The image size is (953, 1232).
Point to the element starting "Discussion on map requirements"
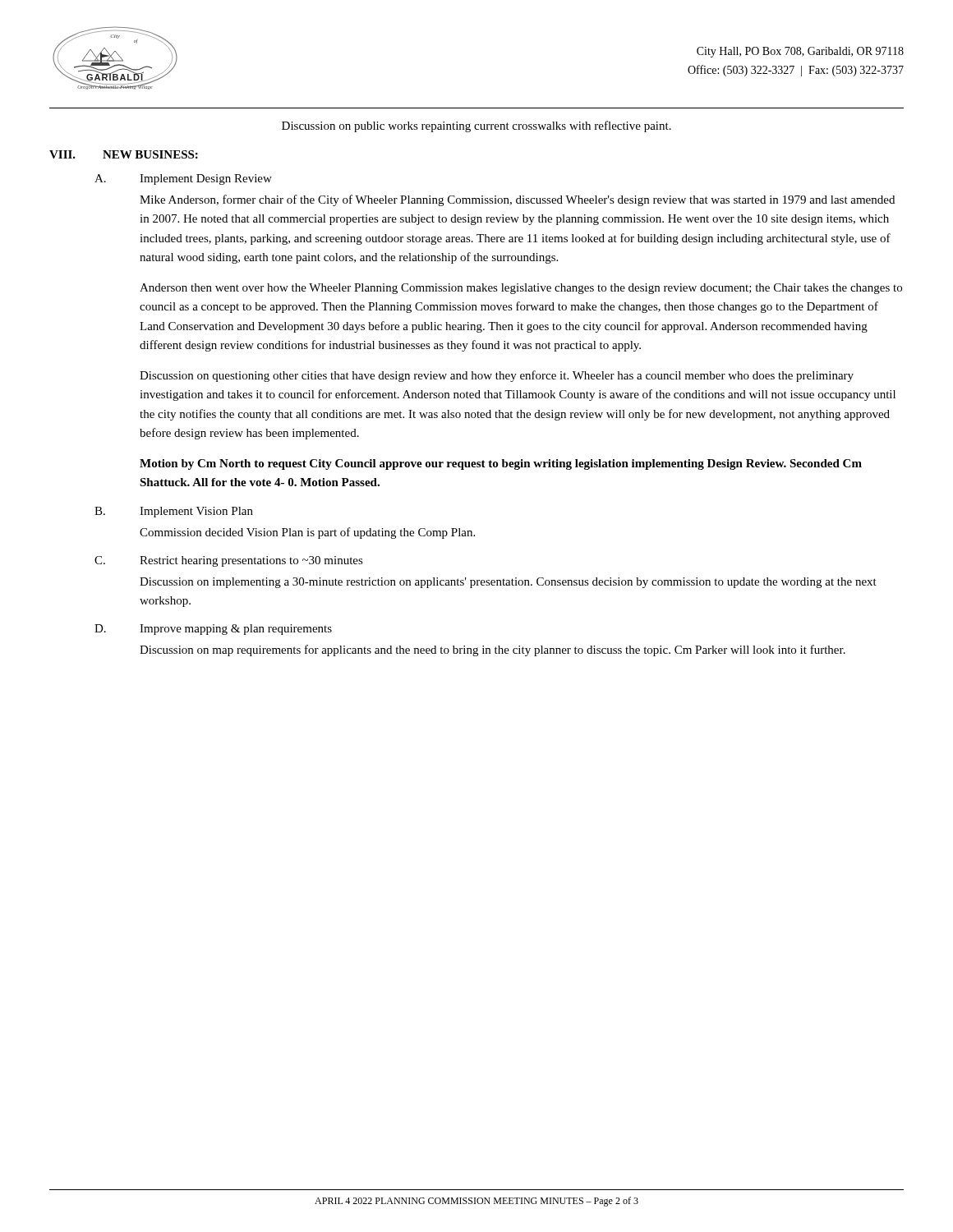pos(493,650)
